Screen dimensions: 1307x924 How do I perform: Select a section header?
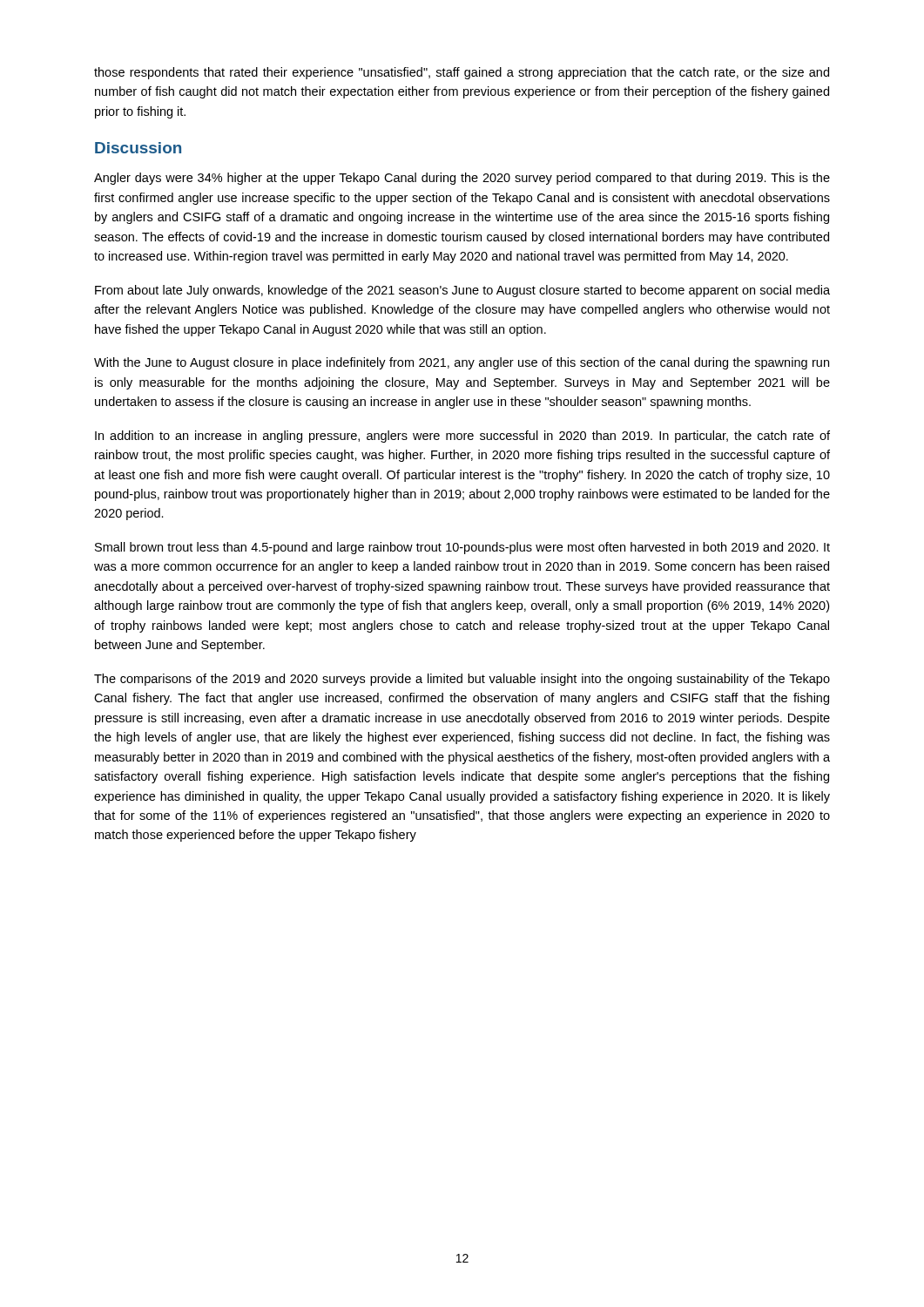pos(138,148)
